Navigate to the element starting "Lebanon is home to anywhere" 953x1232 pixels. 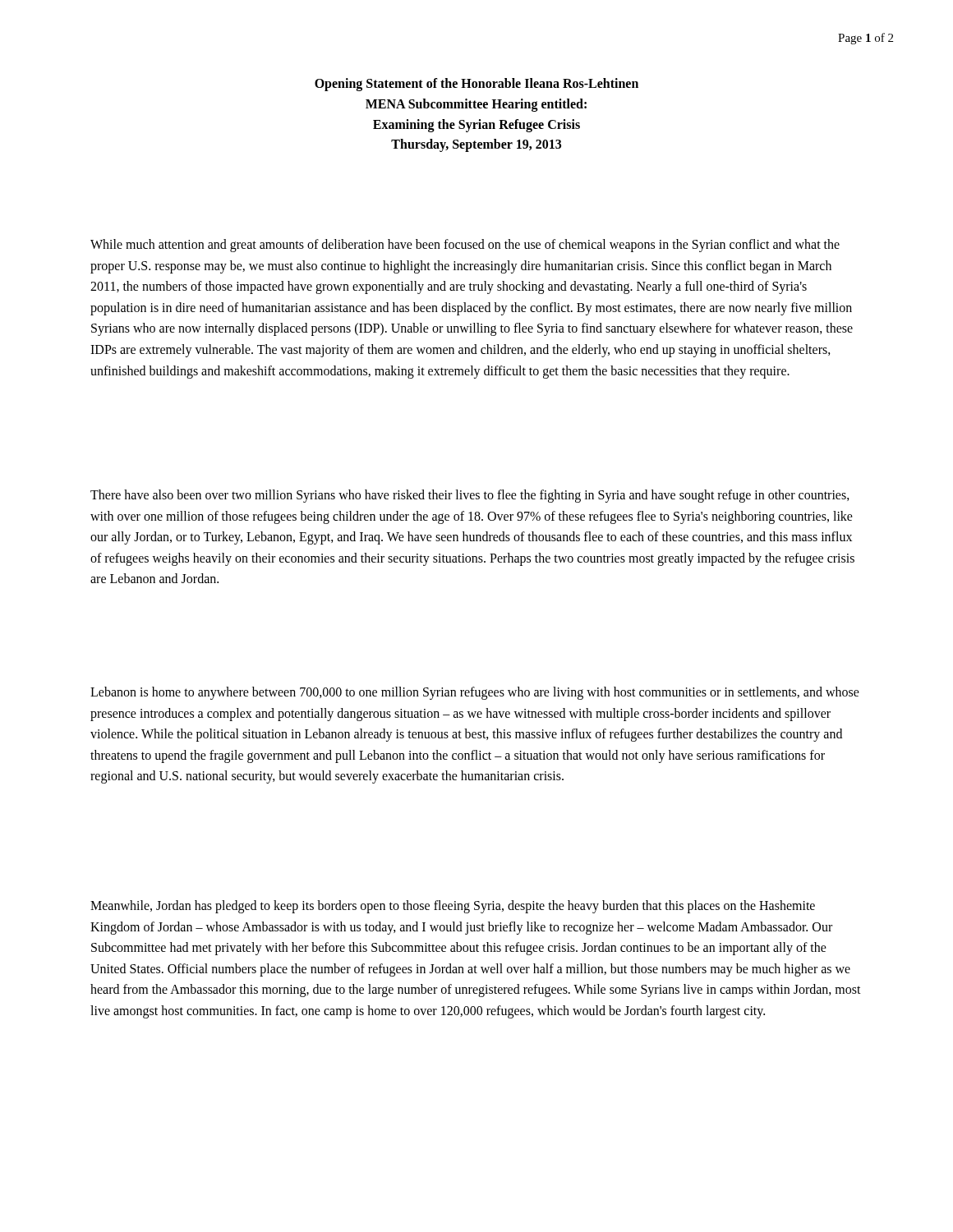(x=475, y=734)
